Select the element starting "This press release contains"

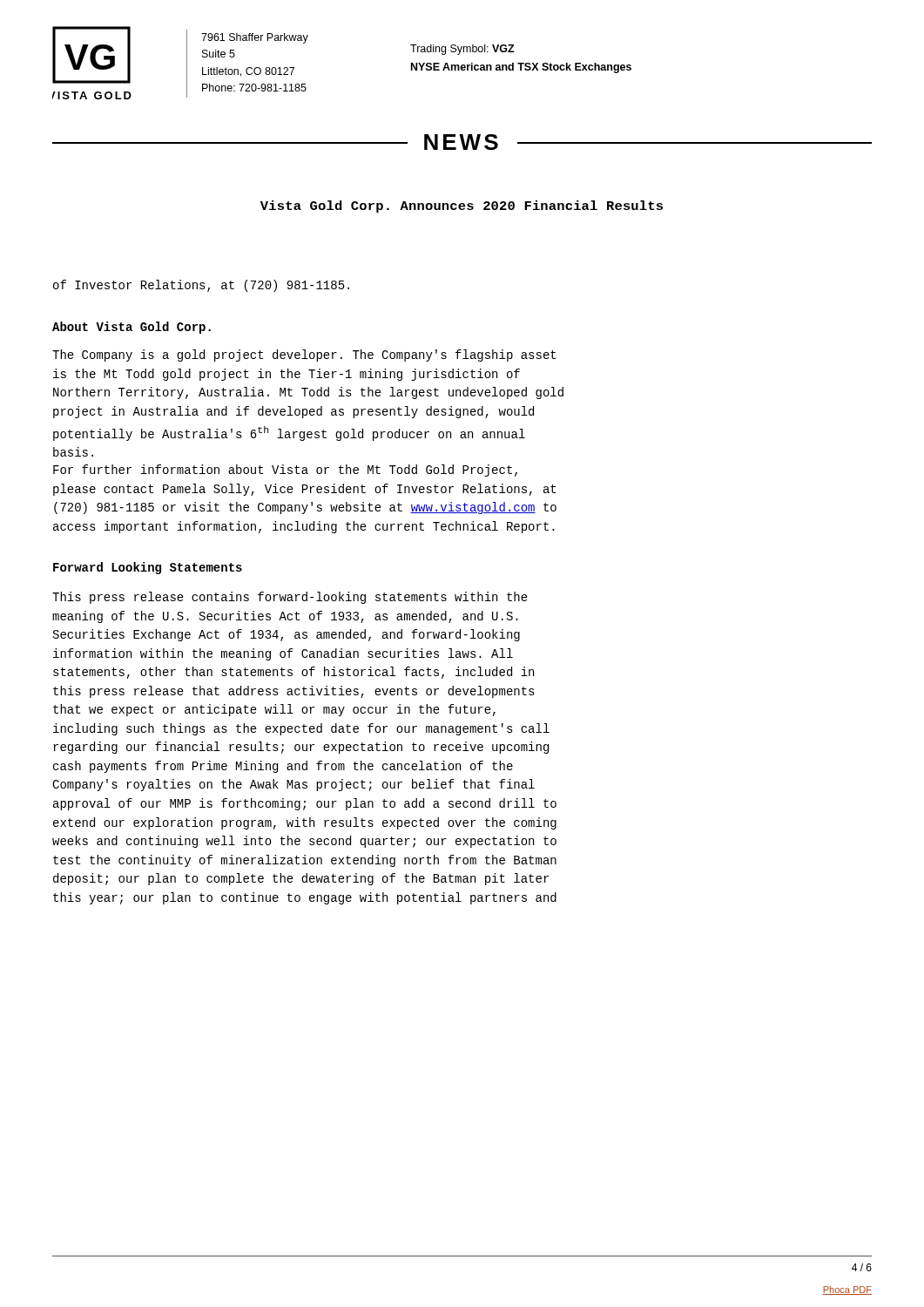click(x=305, y=748)
